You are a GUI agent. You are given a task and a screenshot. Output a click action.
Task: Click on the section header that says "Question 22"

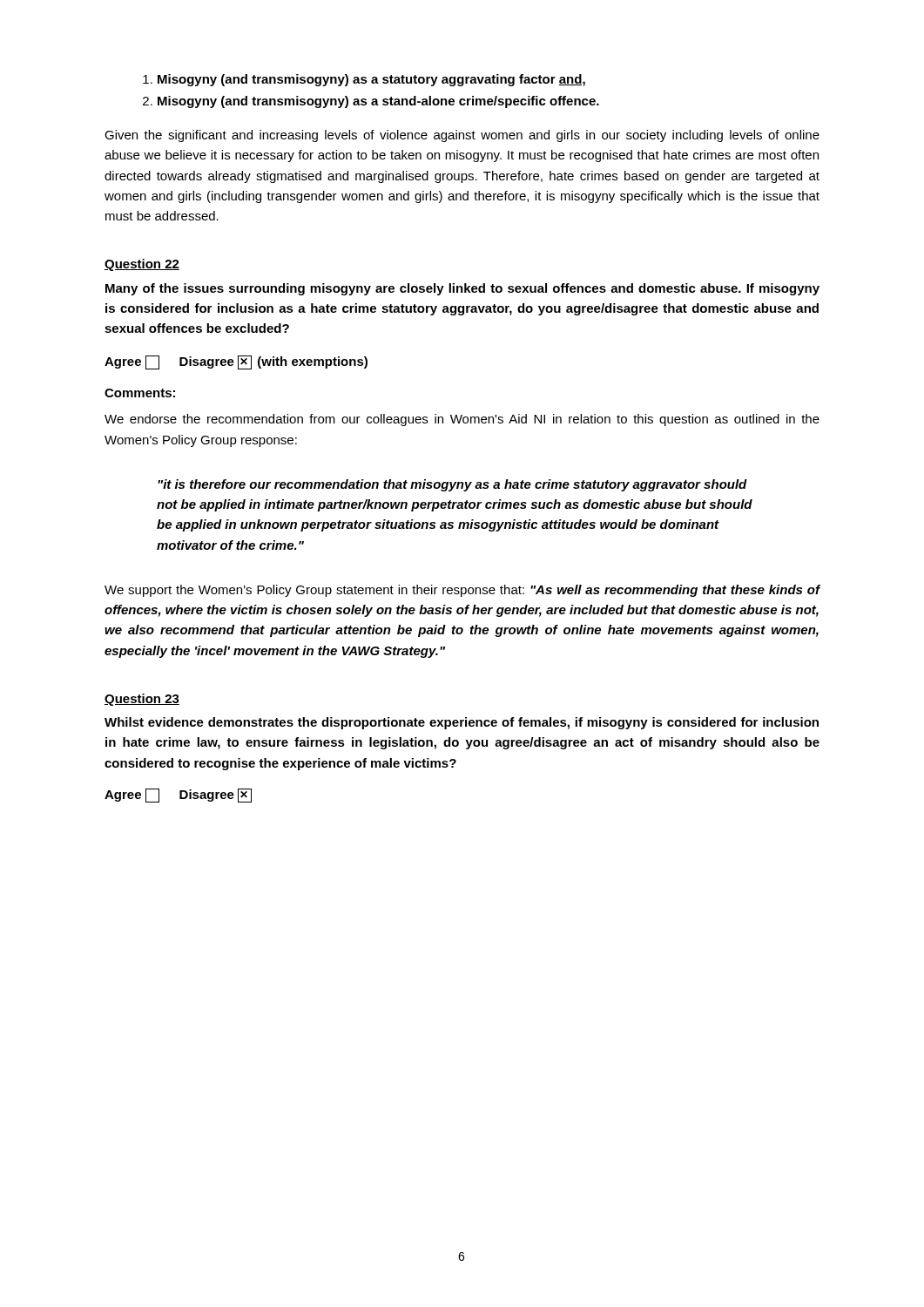coord(142,265)
